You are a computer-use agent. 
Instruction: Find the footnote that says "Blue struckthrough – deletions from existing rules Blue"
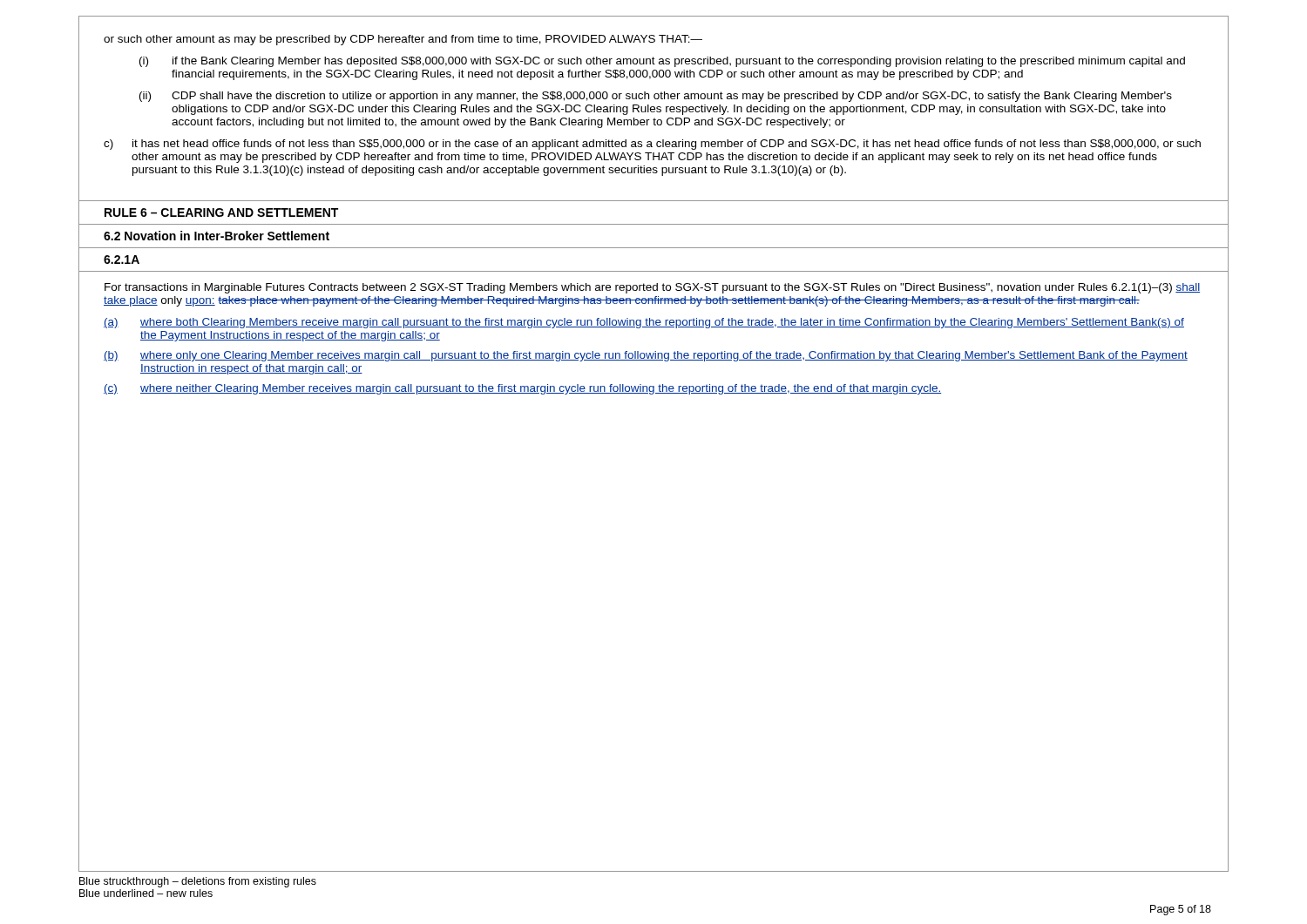[198, 882]
